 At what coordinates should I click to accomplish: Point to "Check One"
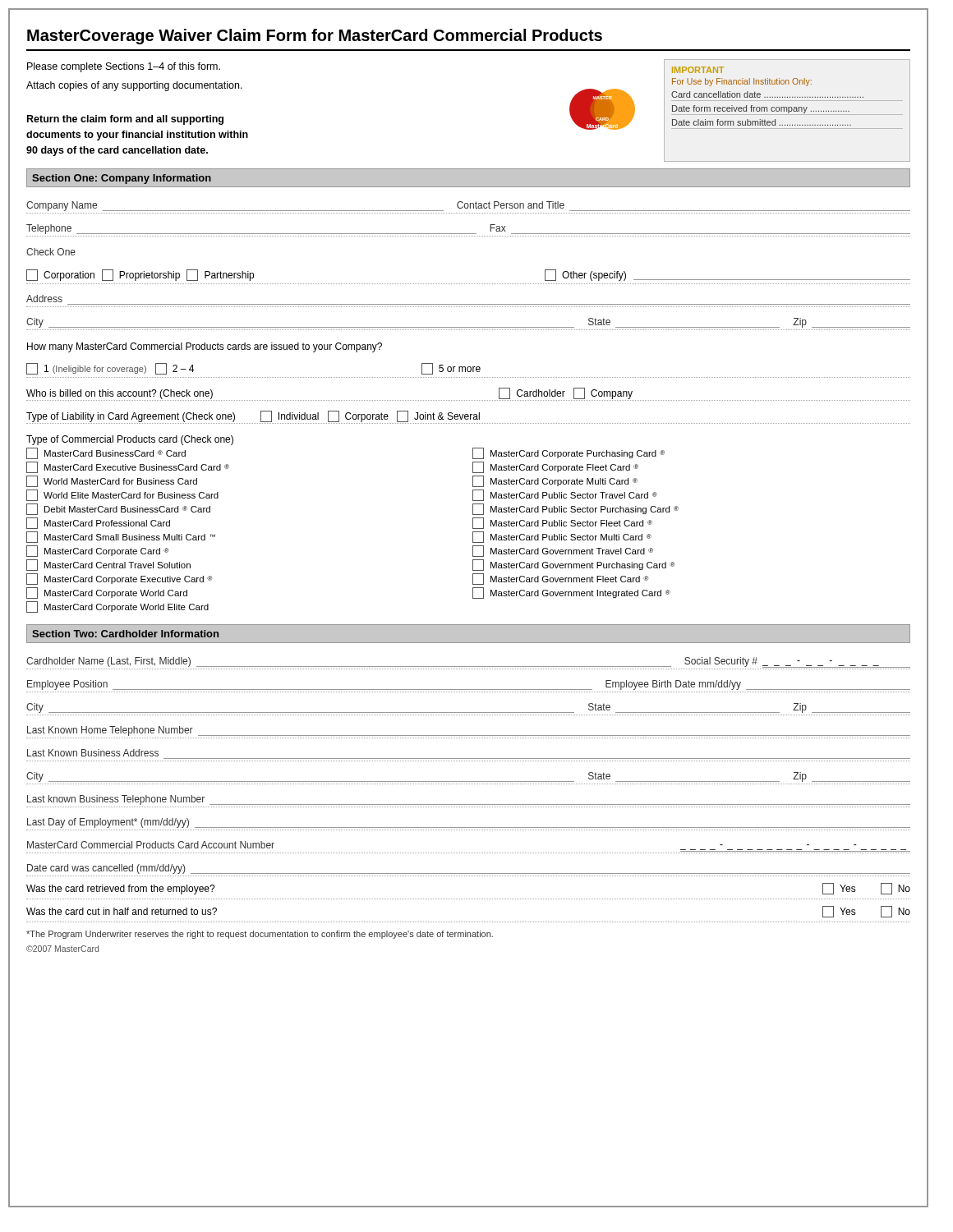coord(51,252)
